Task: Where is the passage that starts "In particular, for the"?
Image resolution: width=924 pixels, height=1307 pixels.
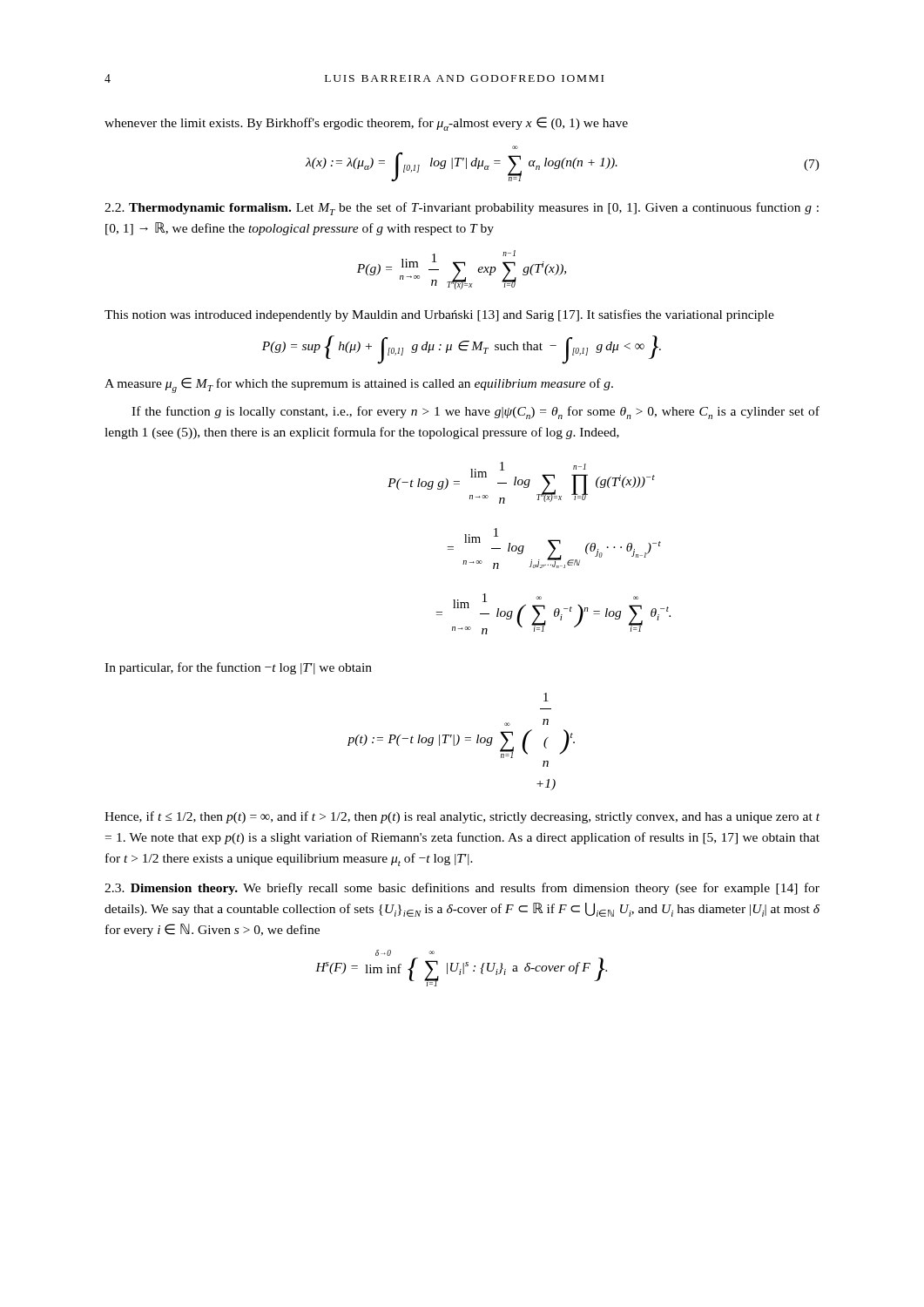Action: click(238, 668)
